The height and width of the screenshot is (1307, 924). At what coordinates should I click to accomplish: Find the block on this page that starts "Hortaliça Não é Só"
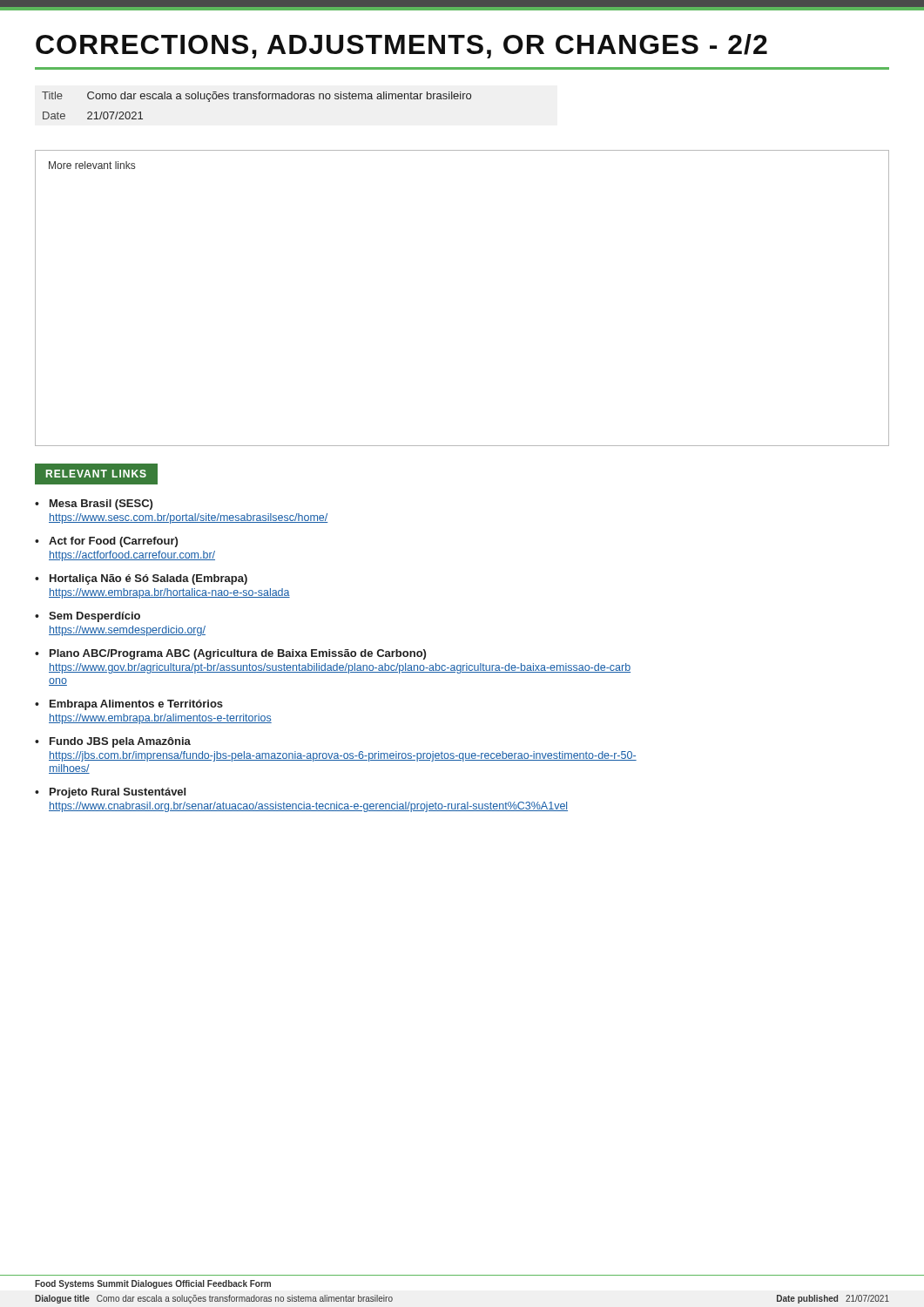(148, 579)
